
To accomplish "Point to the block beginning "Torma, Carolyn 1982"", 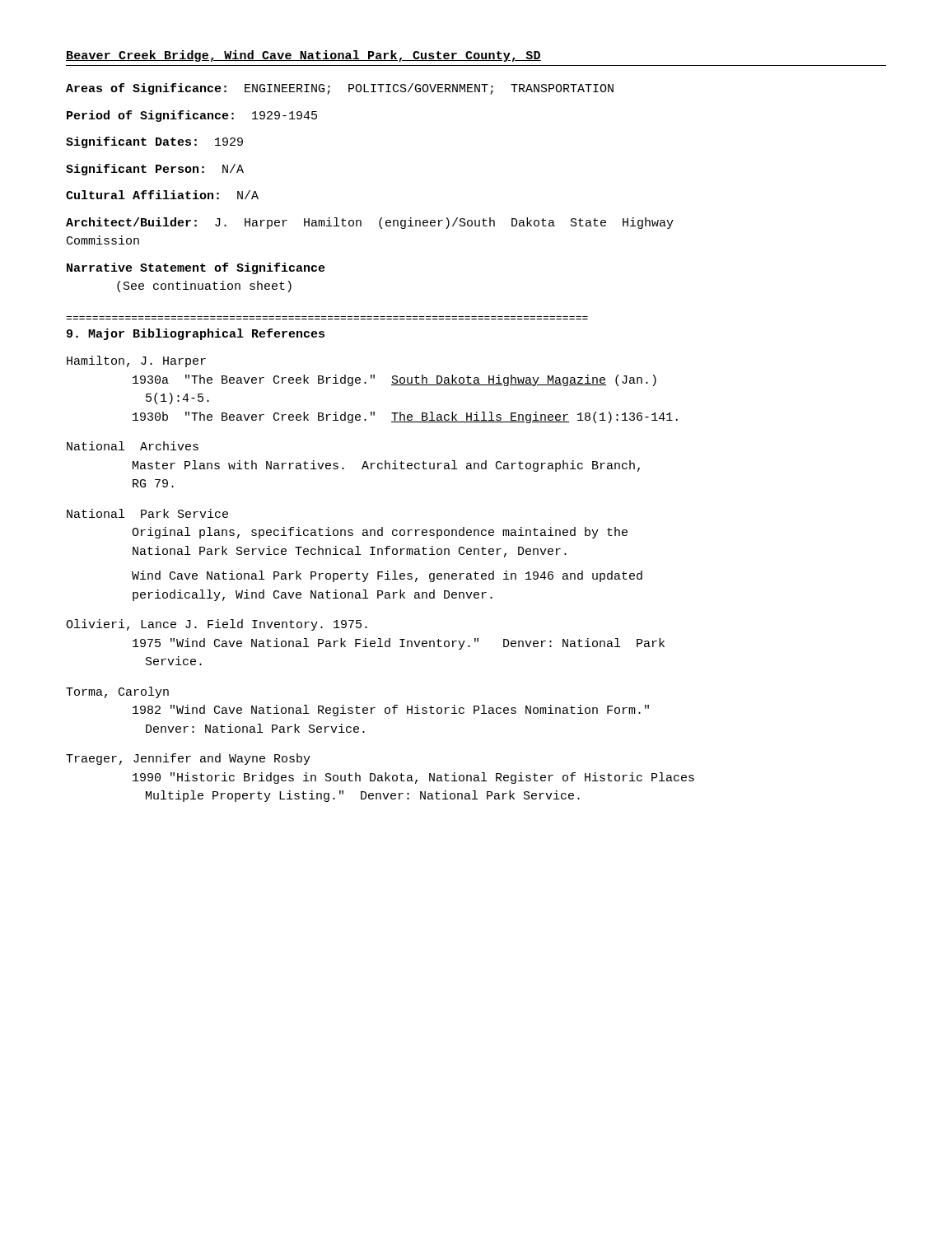I will tap(476, 712).
